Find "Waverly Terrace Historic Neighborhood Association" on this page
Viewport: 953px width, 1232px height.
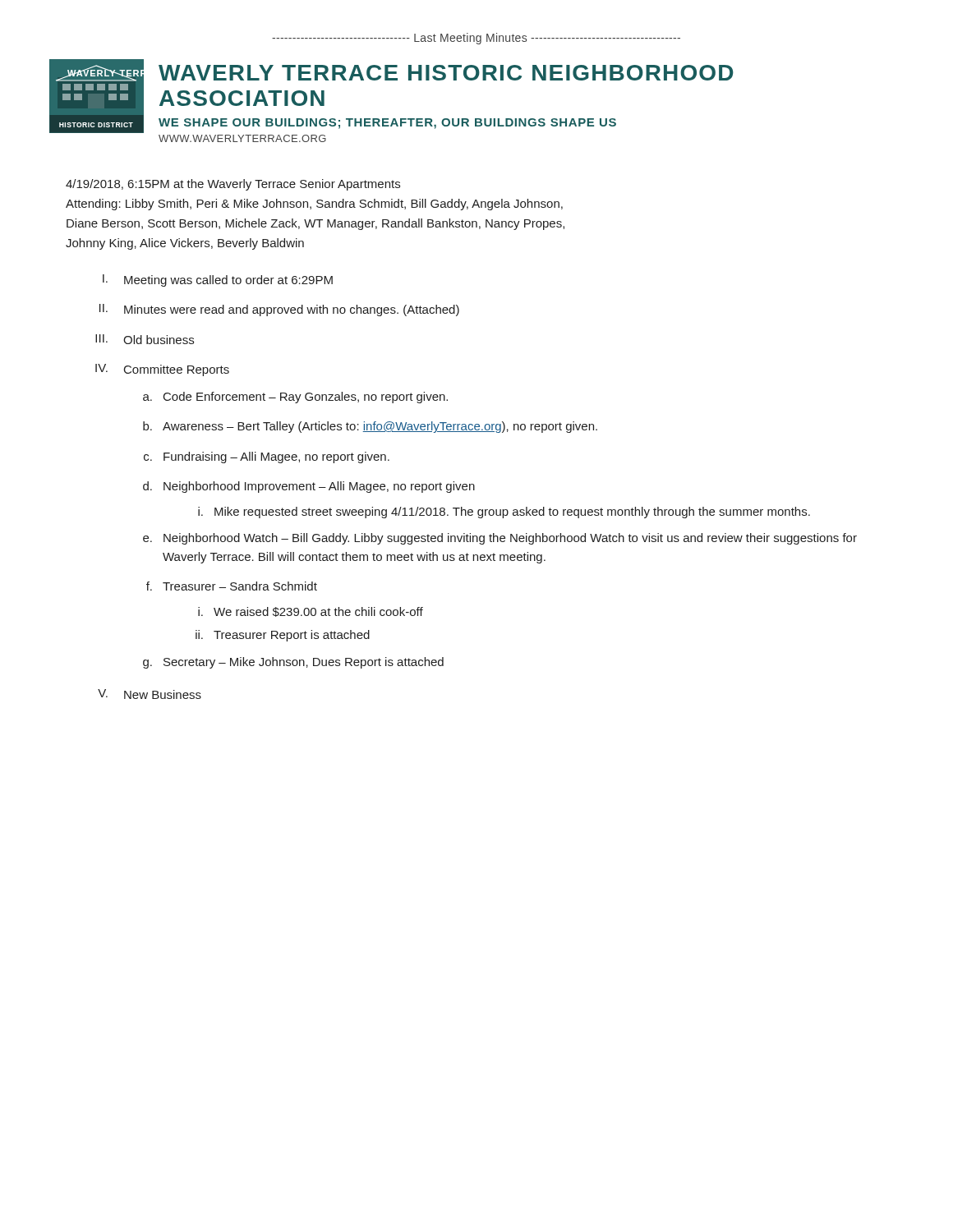[x=447, y=86]
